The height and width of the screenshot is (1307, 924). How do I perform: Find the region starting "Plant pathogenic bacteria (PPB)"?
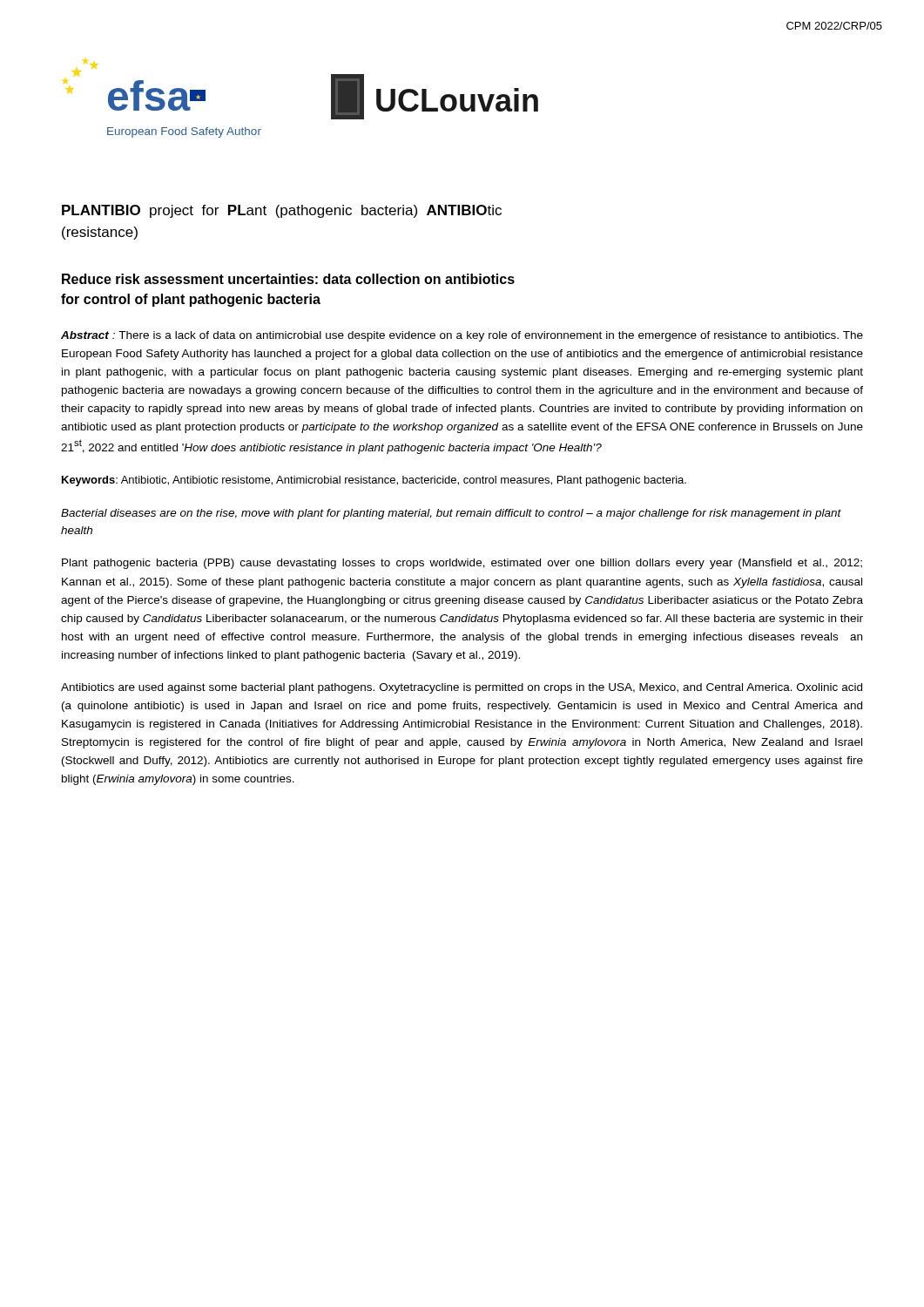click(x=462, y=609)
